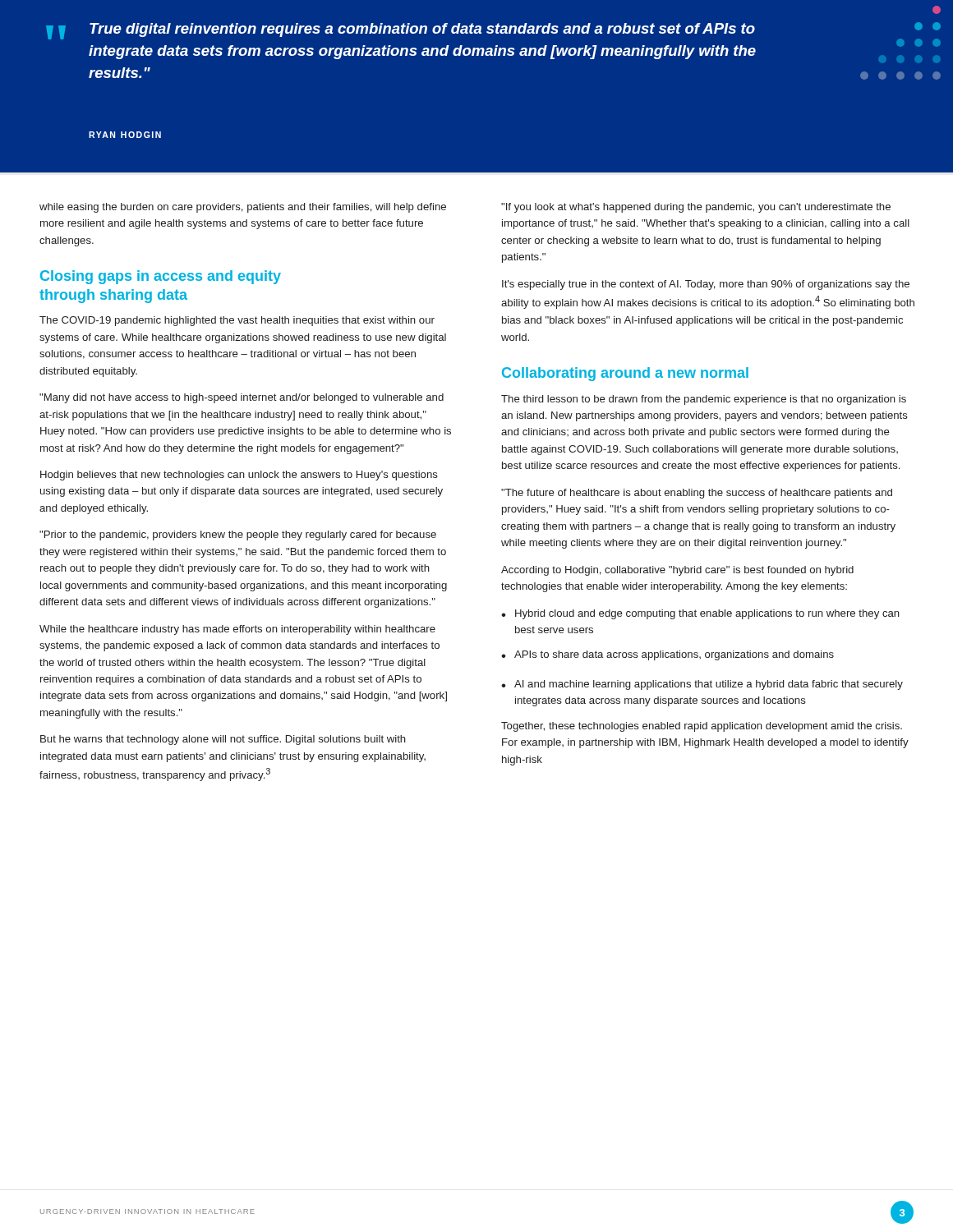Locate the text block with the text "Hodgin believes that new technologies can unlock"
Image resolution: width=953 pixels, height=1232 pixels.
click(x=241, y=491)
